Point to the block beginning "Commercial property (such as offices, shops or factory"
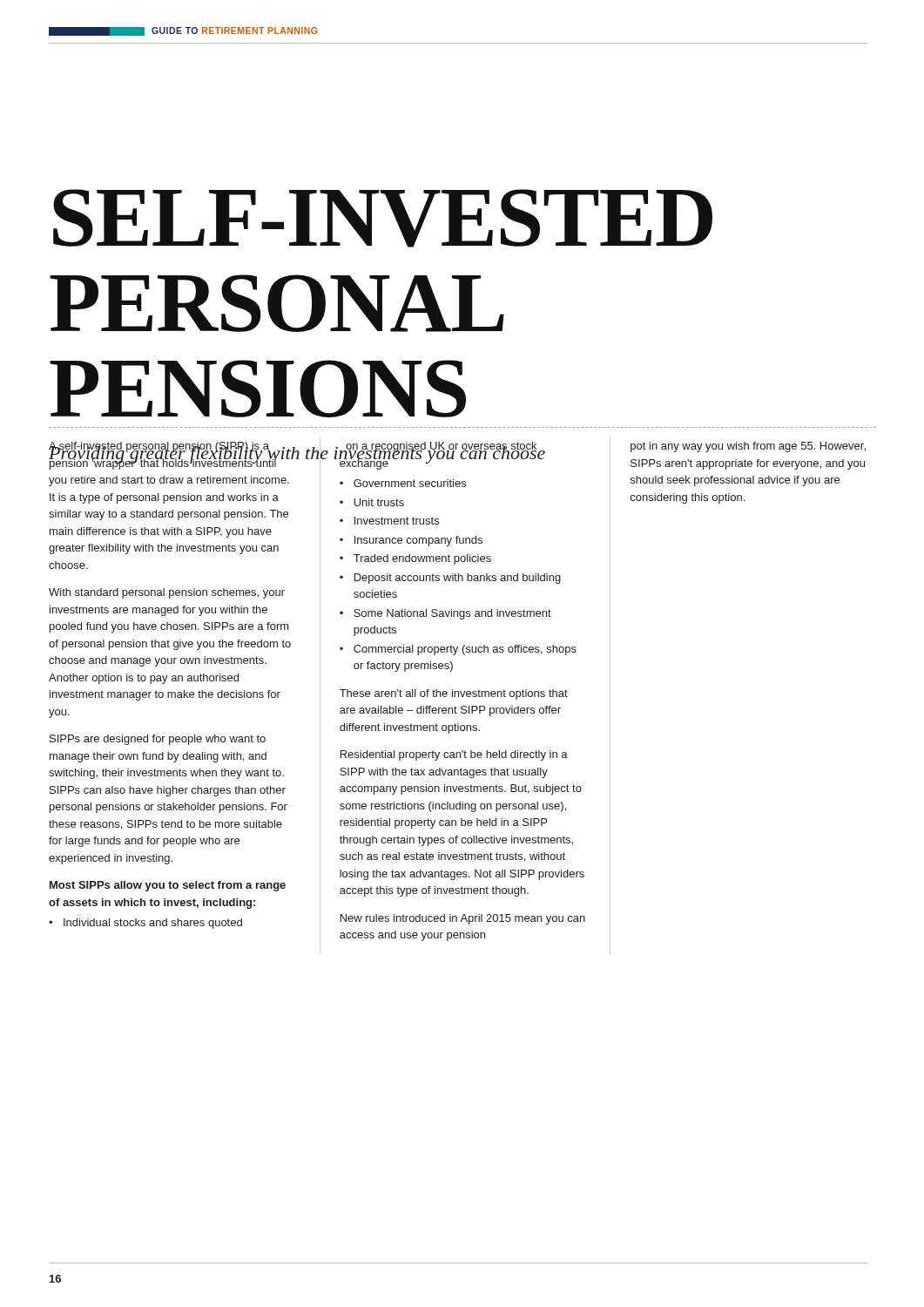 [465, 657]
